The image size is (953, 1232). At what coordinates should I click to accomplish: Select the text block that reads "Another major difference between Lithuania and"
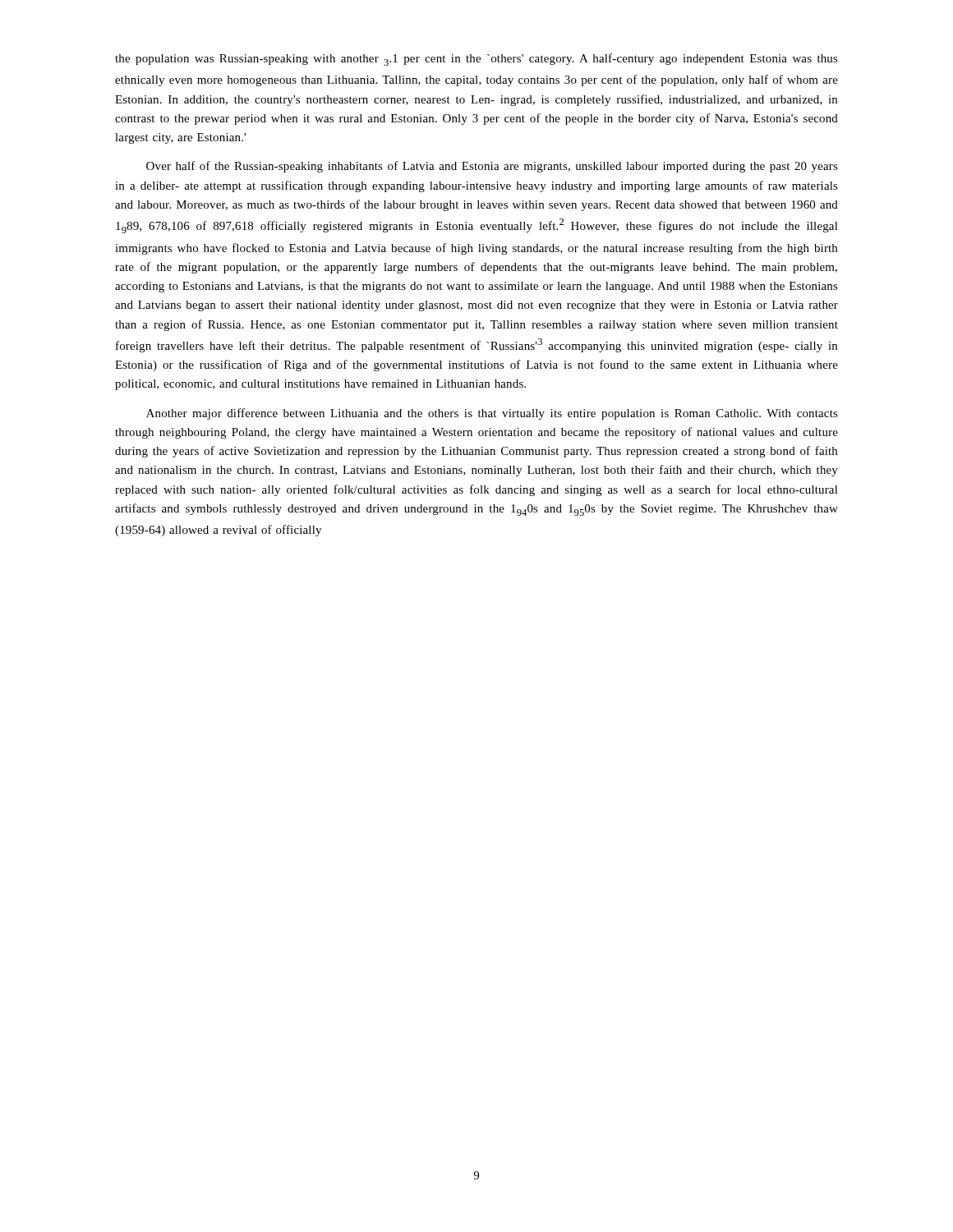click(x=476, y=472)
